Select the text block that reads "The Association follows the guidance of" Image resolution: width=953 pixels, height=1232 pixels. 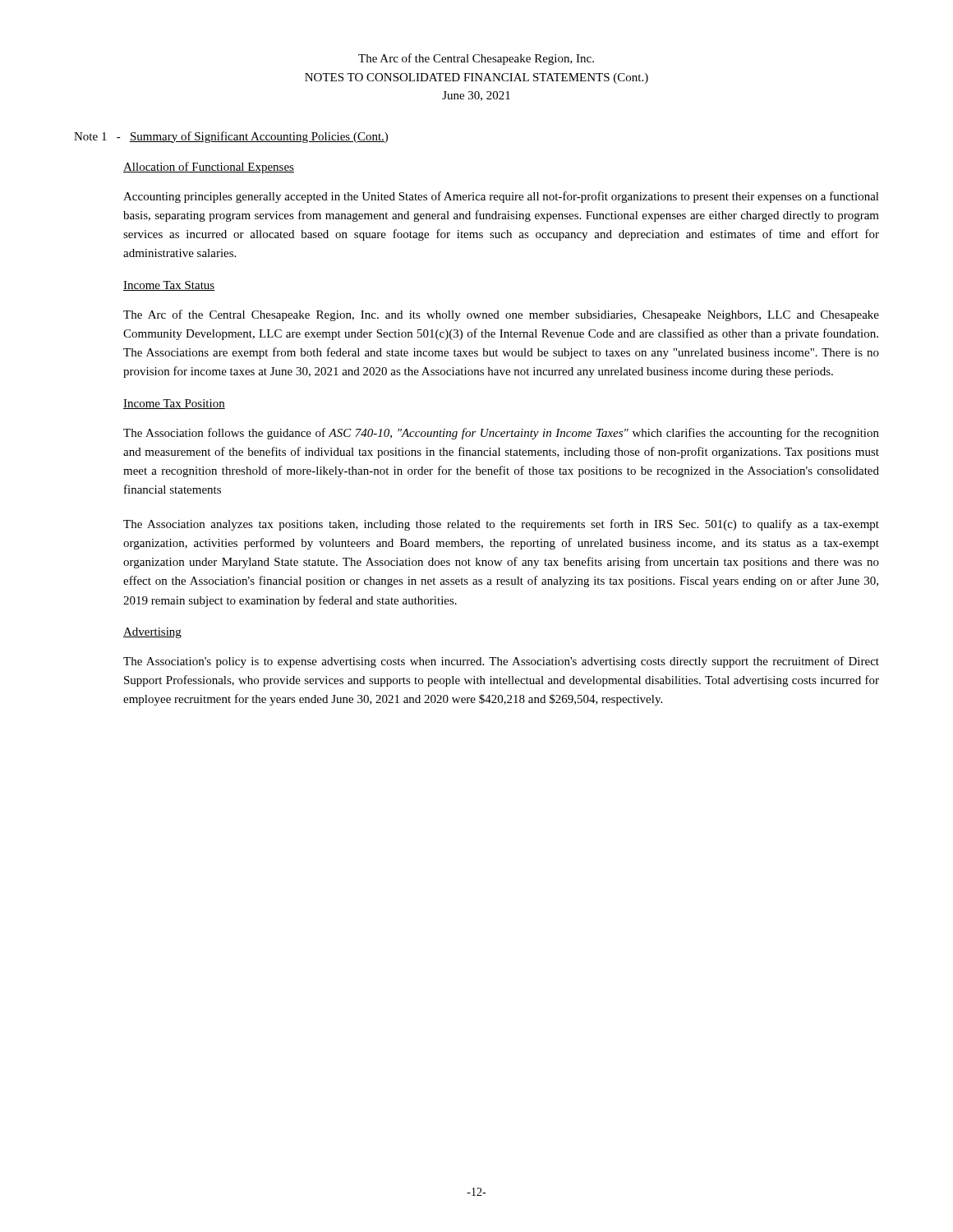coord(501,461)
